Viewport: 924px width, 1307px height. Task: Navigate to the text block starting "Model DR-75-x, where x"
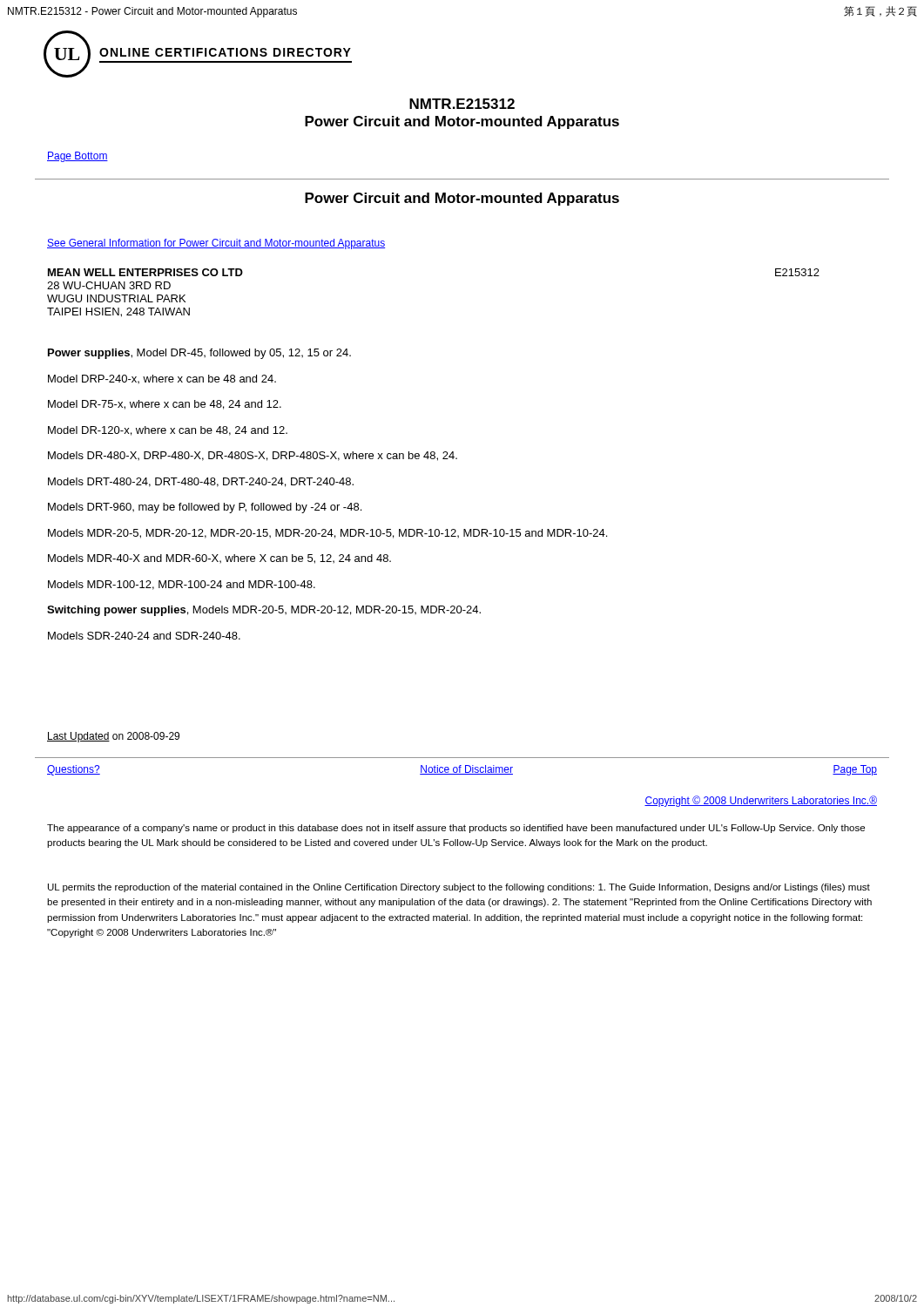[164, 404]
